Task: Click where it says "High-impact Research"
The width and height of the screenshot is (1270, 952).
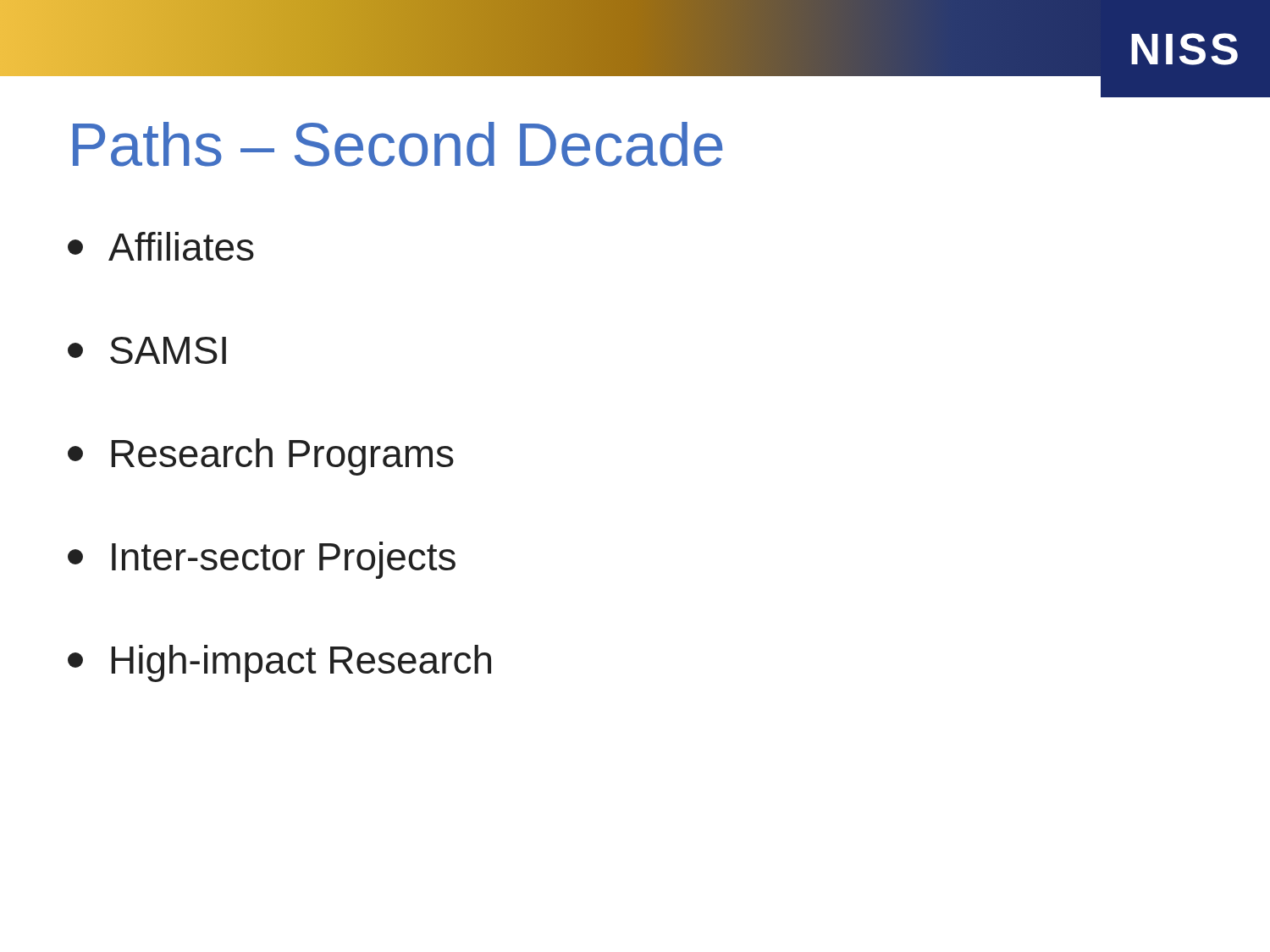Action: tap(281, 660)
